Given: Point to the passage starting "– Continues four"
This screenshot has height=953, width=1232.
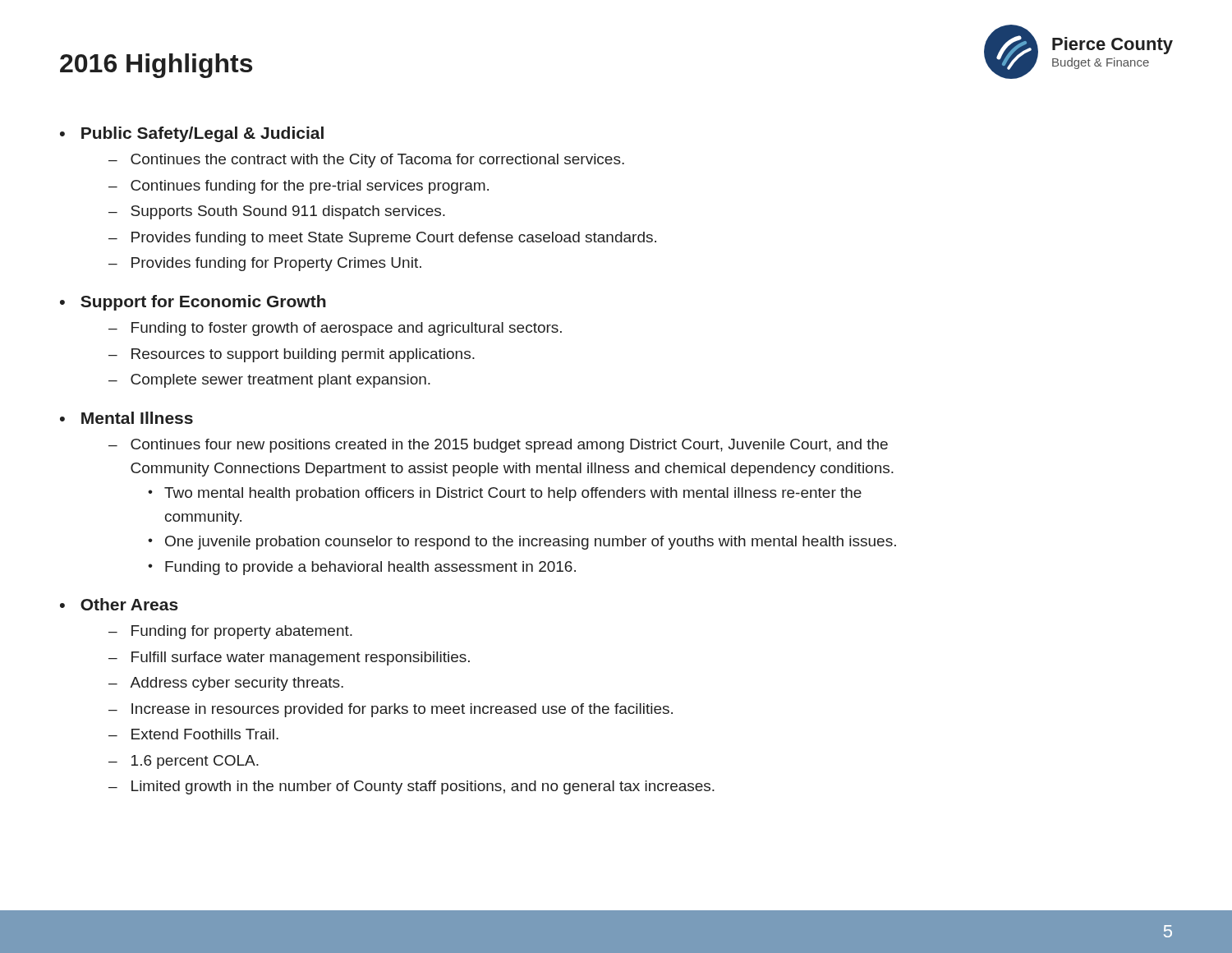Looking at the screenshot, I should coord(501,456).
